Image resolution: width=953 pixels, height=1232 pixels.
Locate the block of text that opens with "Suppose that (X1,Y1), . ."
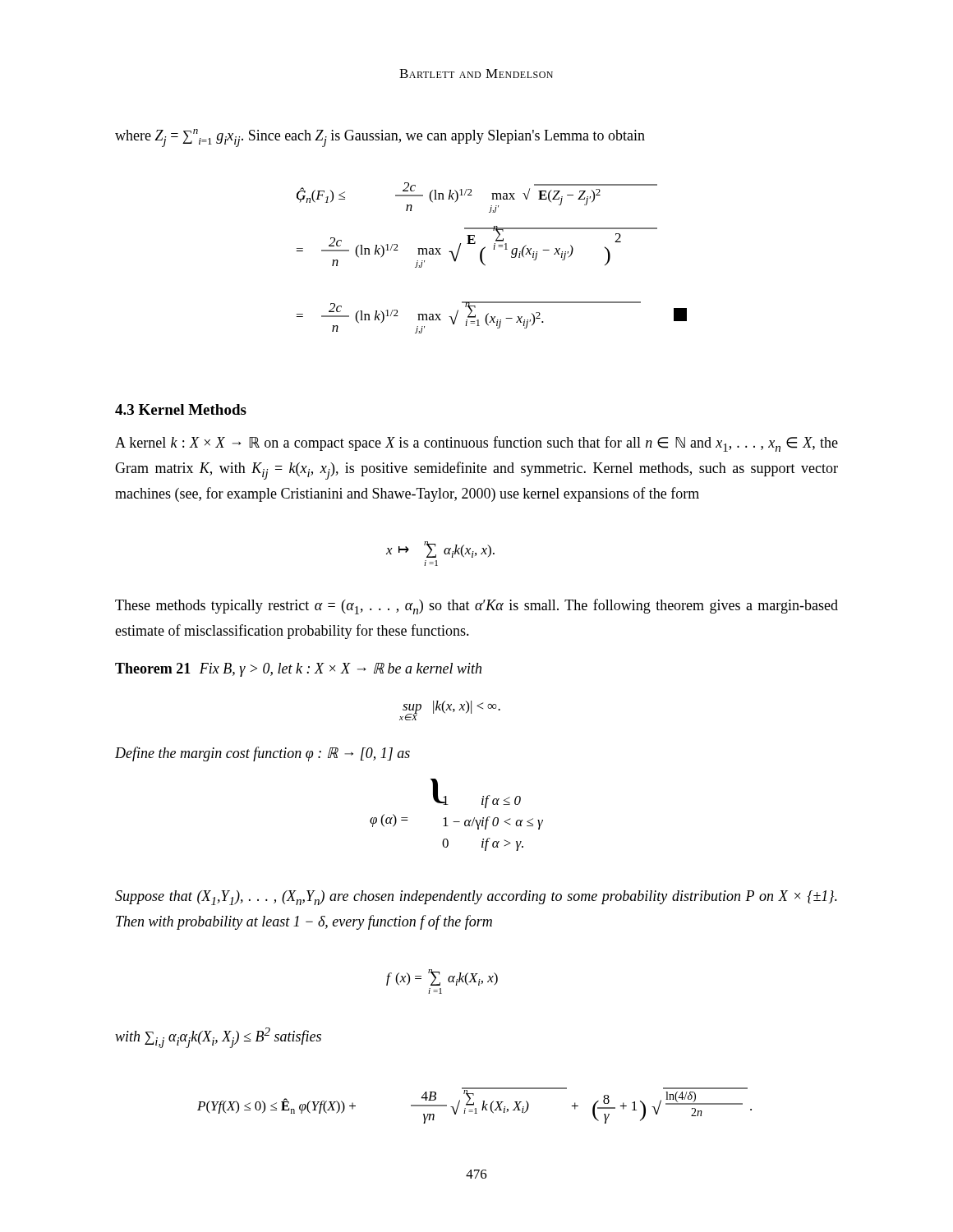[476, 909]
